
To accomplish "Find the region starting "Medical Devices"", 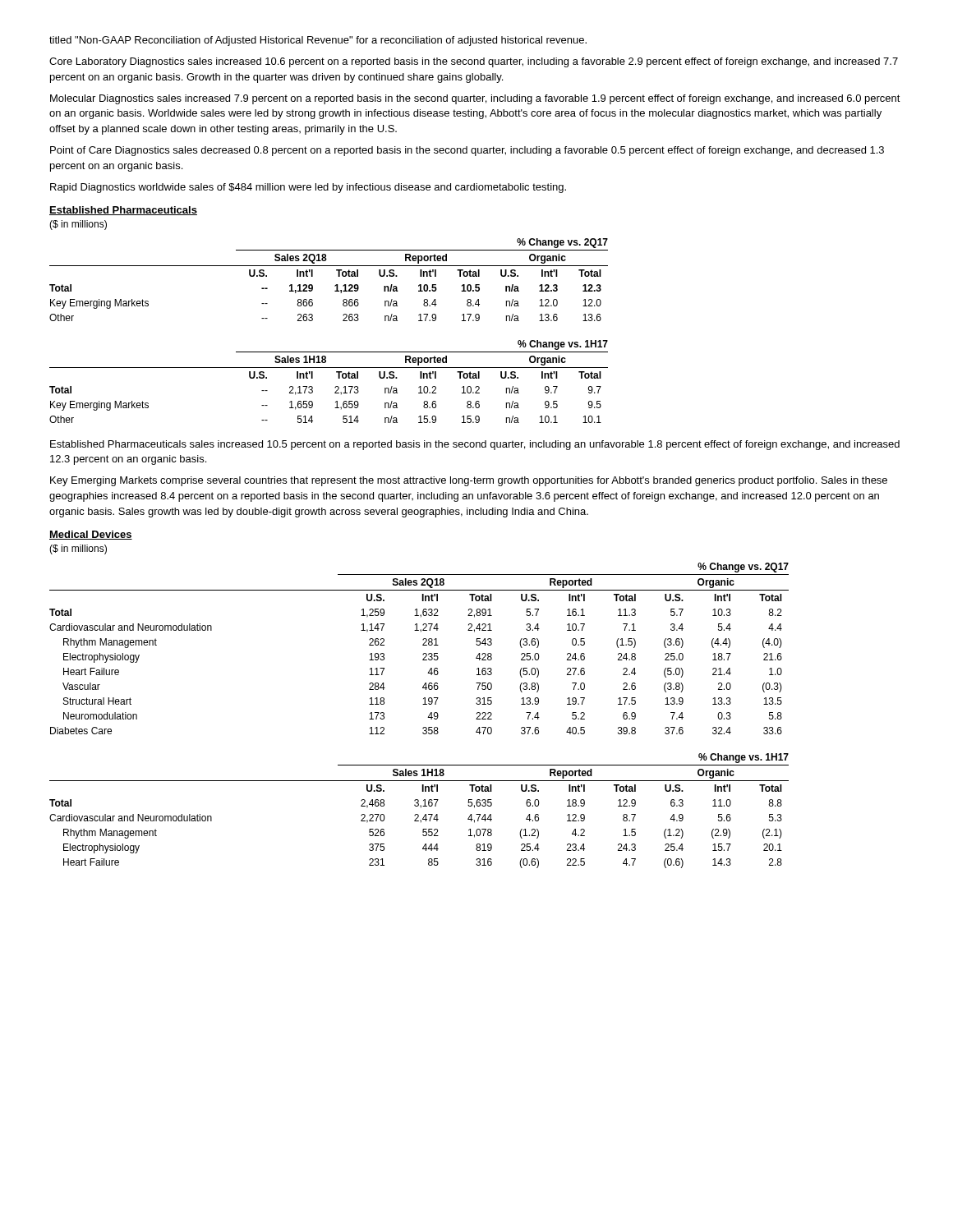I will pyautogui.click(x=91, y=534).
